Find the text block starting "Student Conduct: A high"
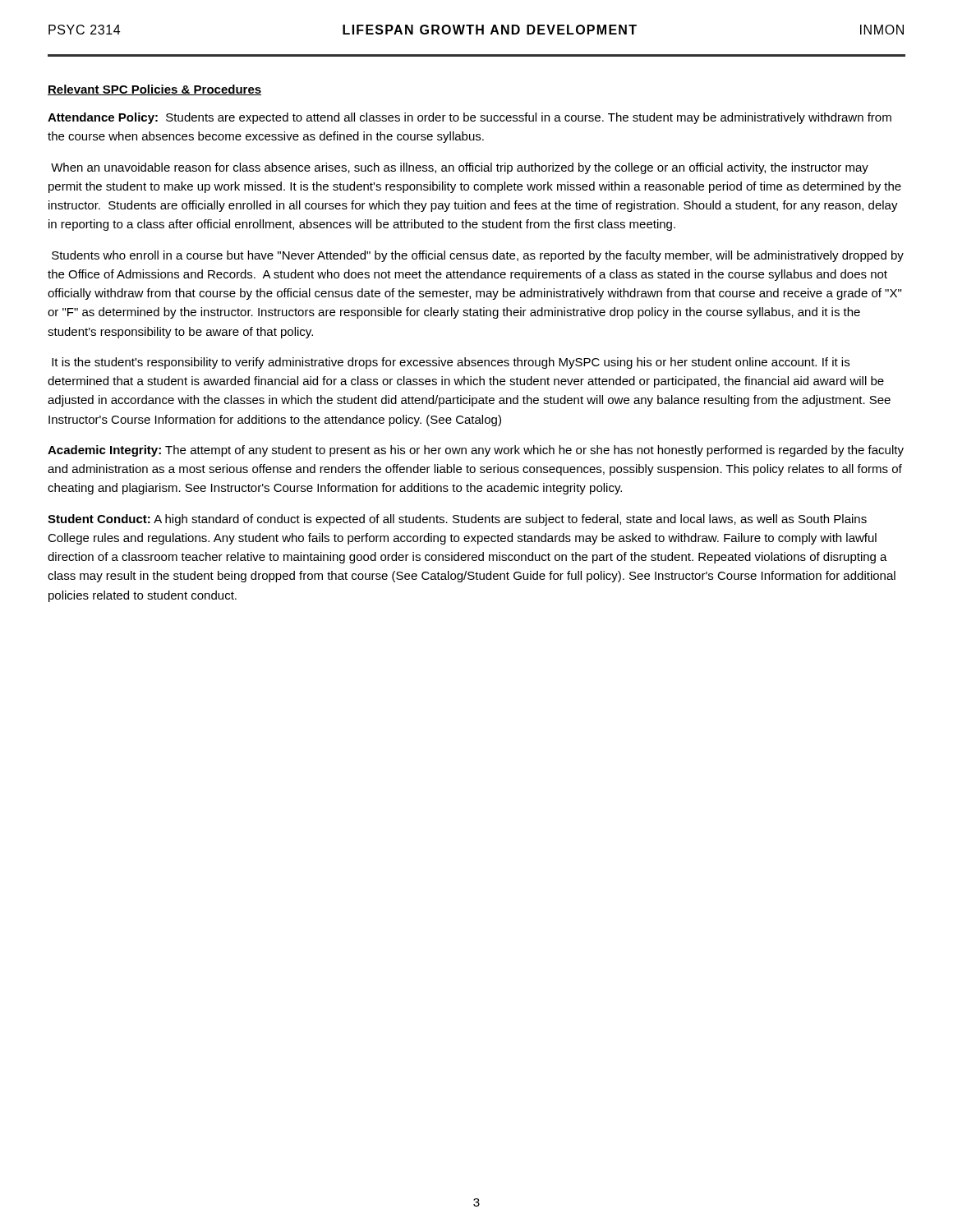953x1232 pixels. [x=472, y=556]
